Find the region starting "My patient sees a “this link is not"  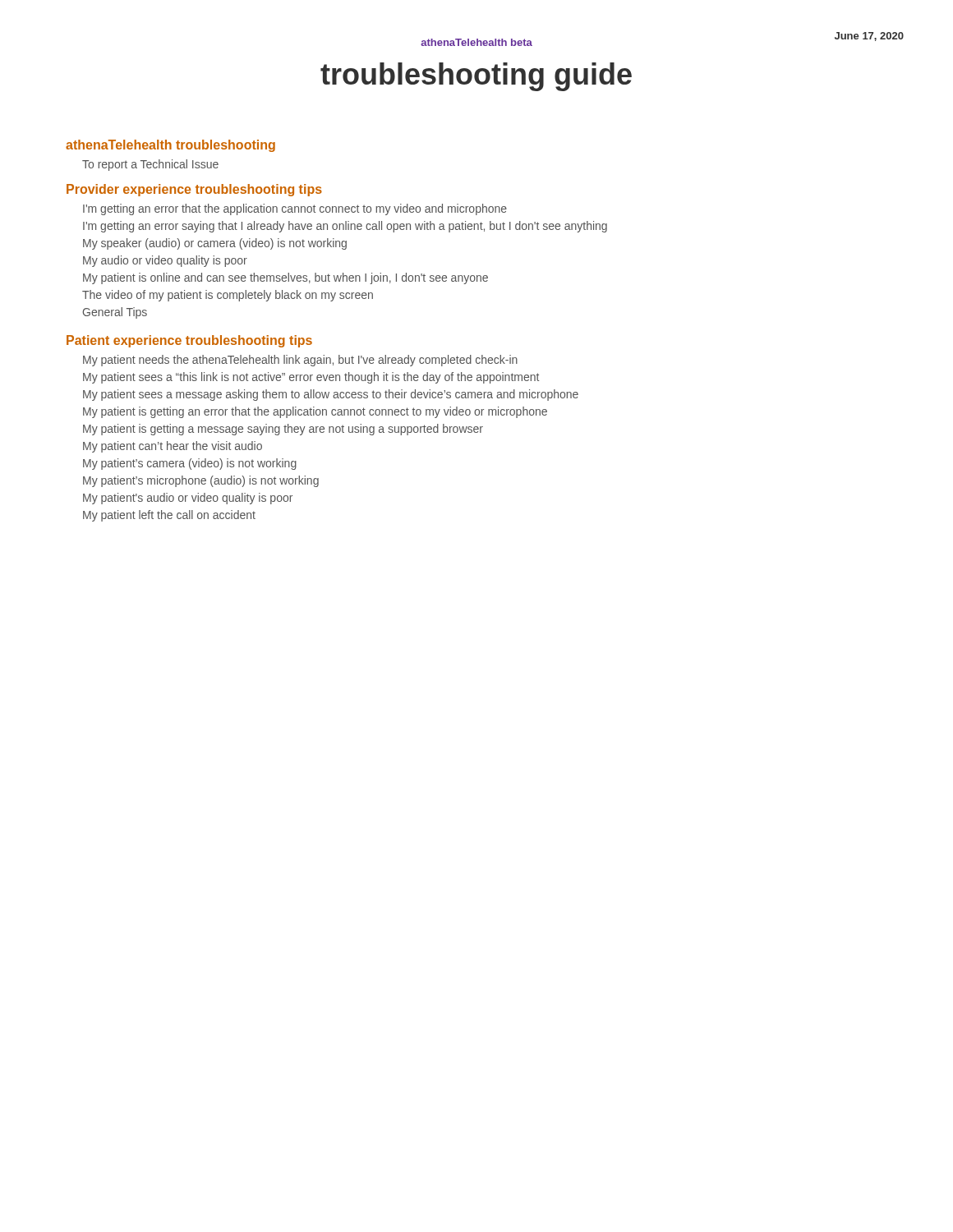(311, 377)
